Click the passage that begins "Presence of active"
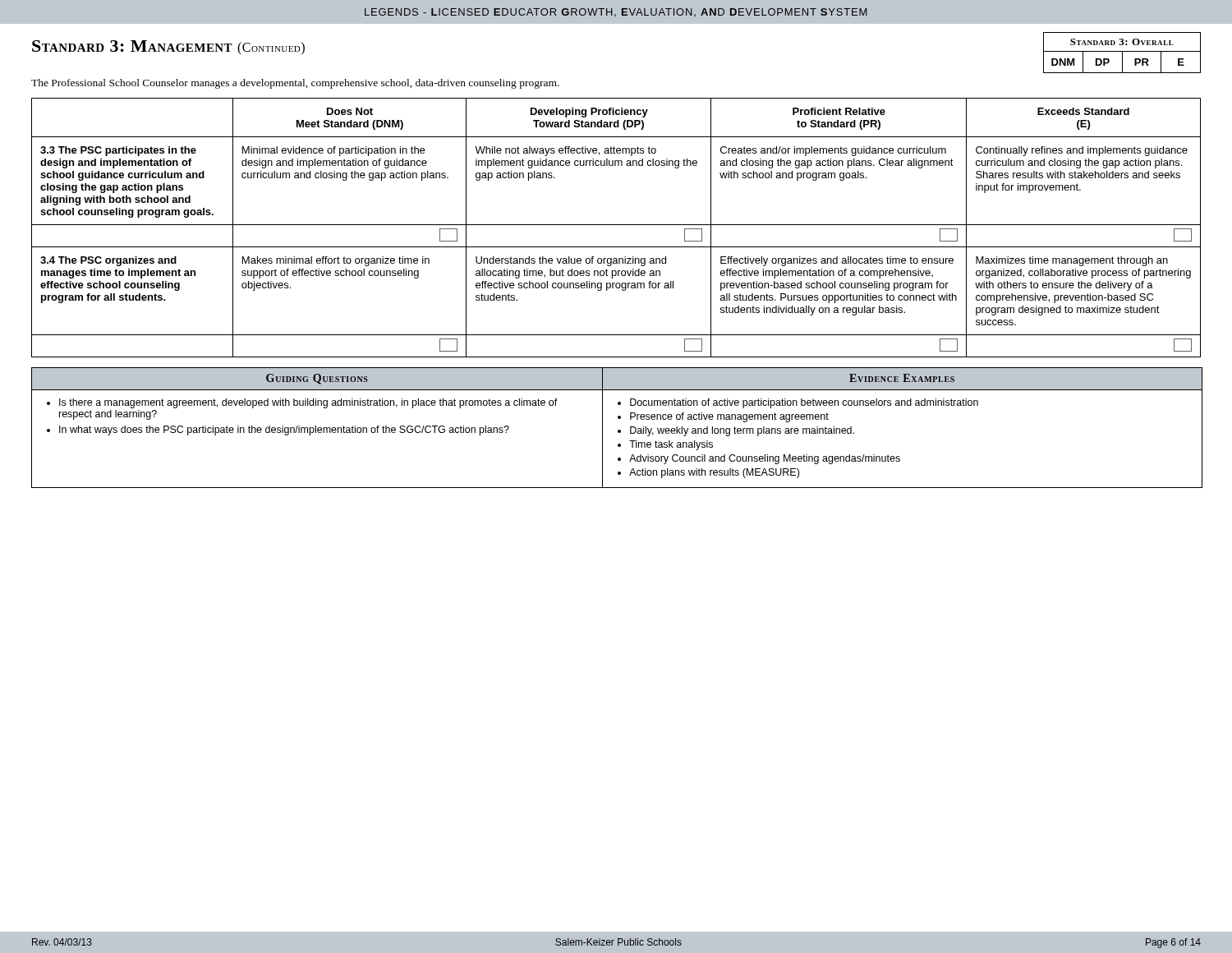Screen dimensions: 953x1232 click(x=729, y=417)
